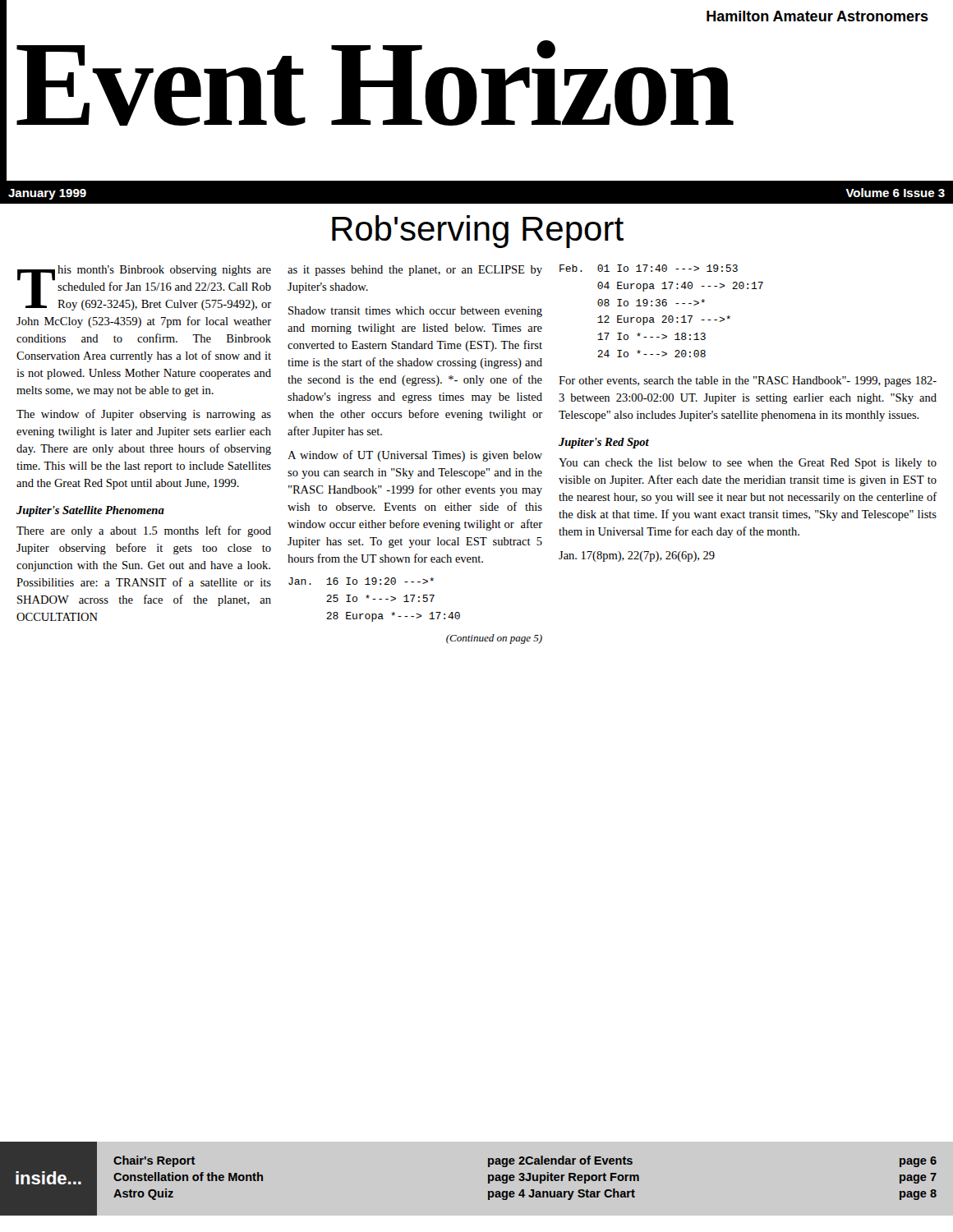Point to the element starting "Feb. 01 Io 17:40 ---> 19:53 04"
This screenshot has height=1232, width=953.
tap(661, 312)
